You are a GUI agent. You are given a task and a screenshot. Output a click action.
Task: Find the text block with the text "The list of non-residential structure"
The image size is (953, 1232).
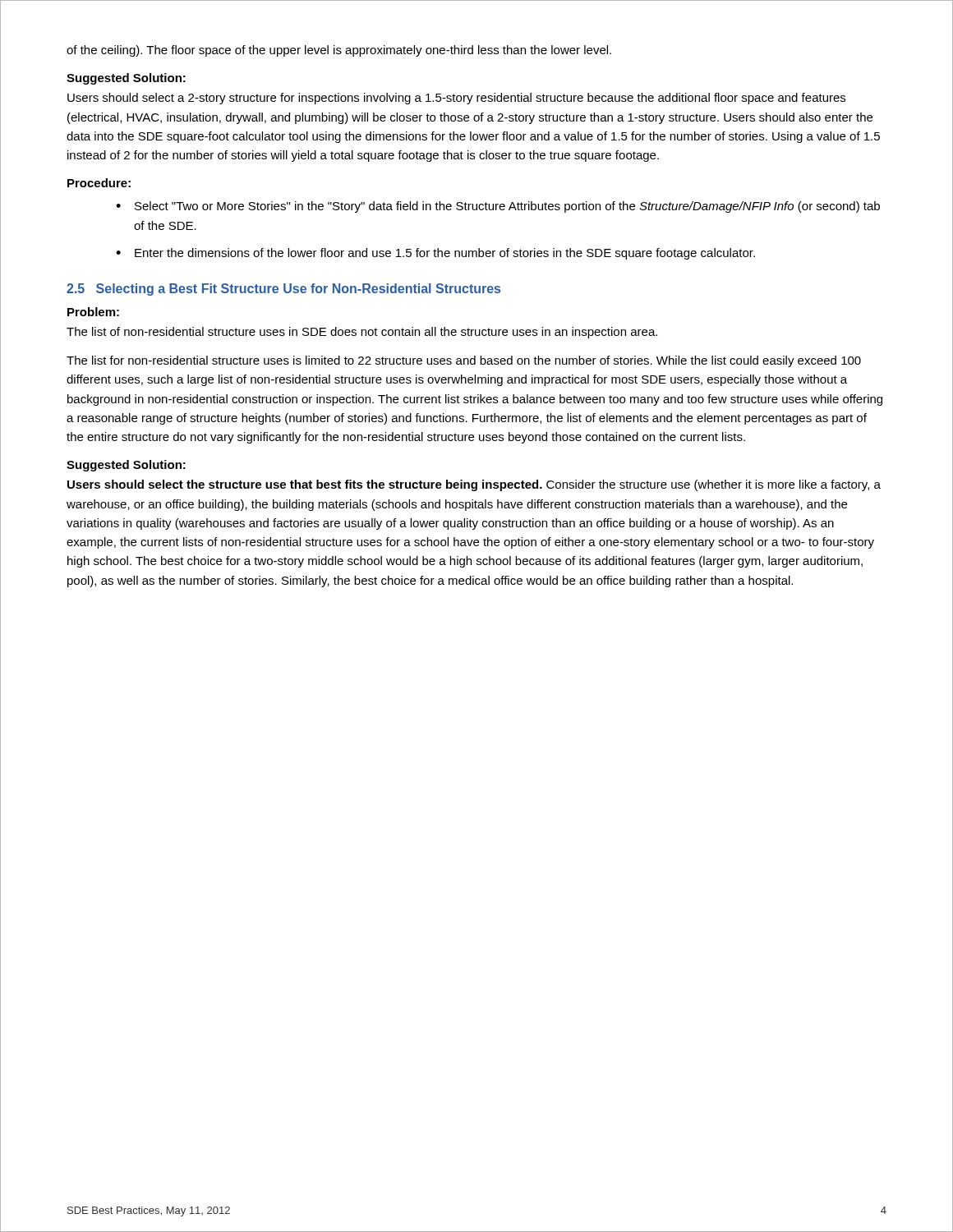click(x=476, y=331)
